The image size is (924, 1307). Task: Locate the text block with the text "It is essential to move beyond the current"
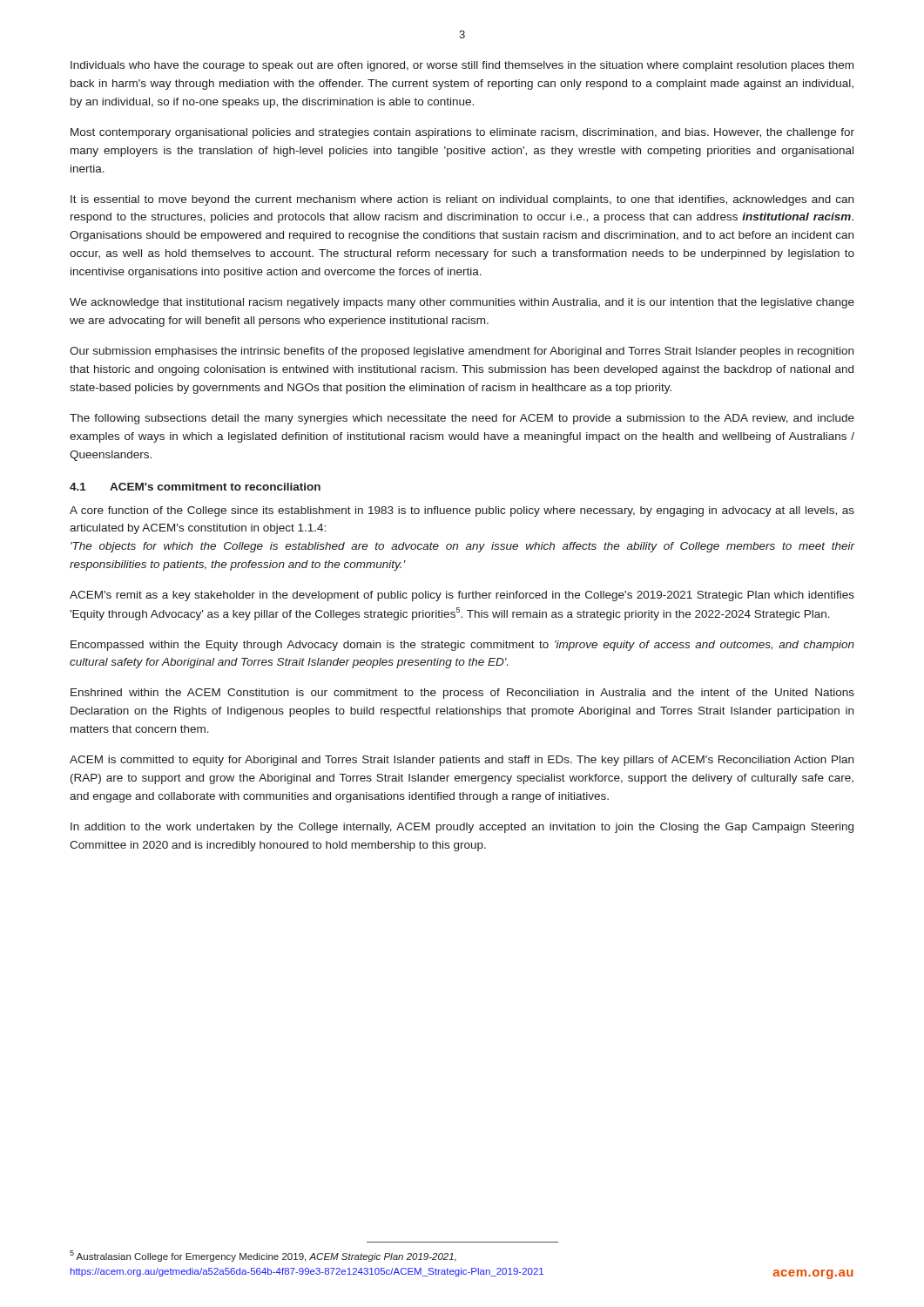[x=462, y=236]
